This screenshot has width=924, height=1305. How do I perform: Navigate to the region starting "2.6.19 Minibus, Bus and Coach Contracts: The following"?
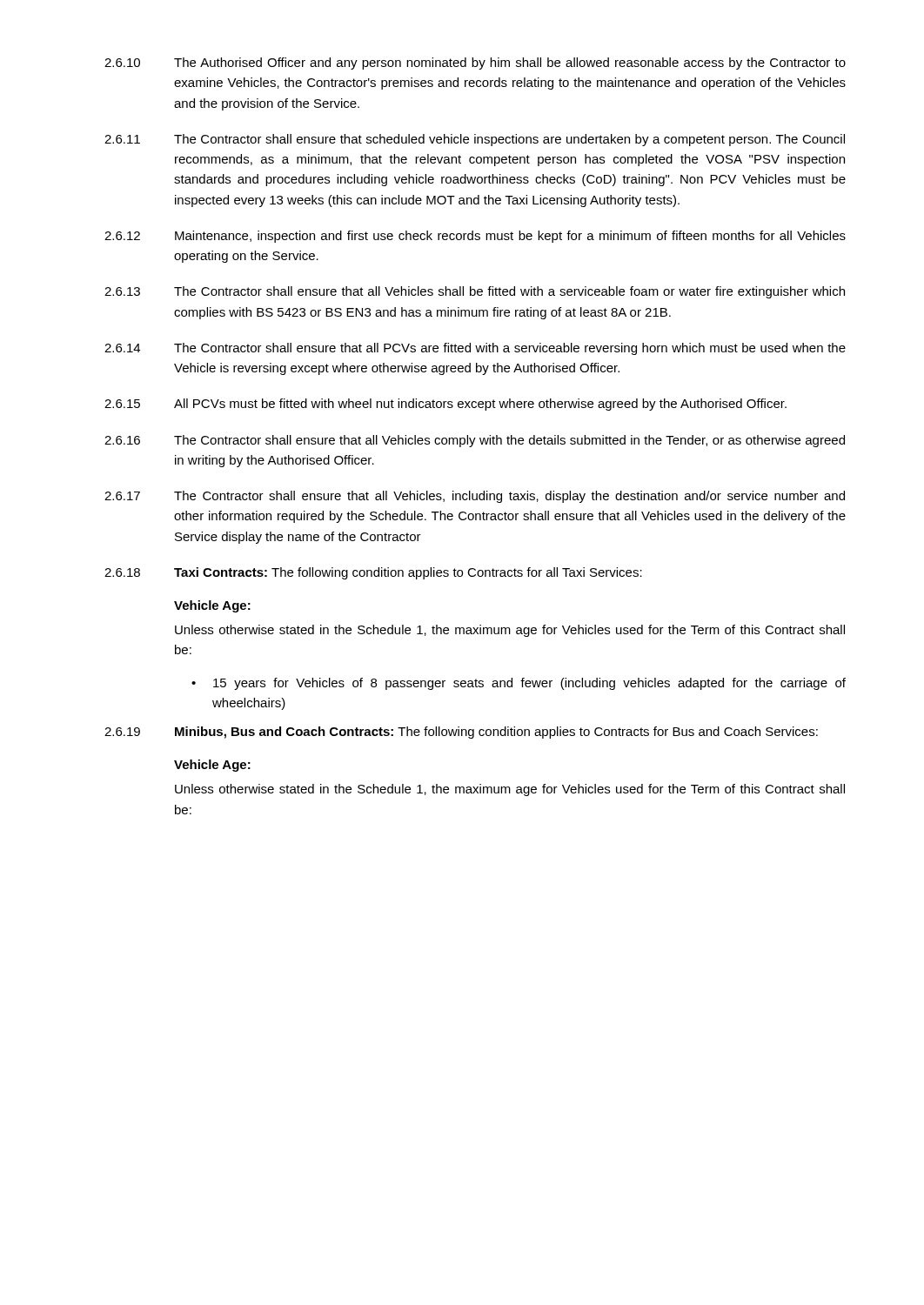pyautogui.click(x=475, y=731)
